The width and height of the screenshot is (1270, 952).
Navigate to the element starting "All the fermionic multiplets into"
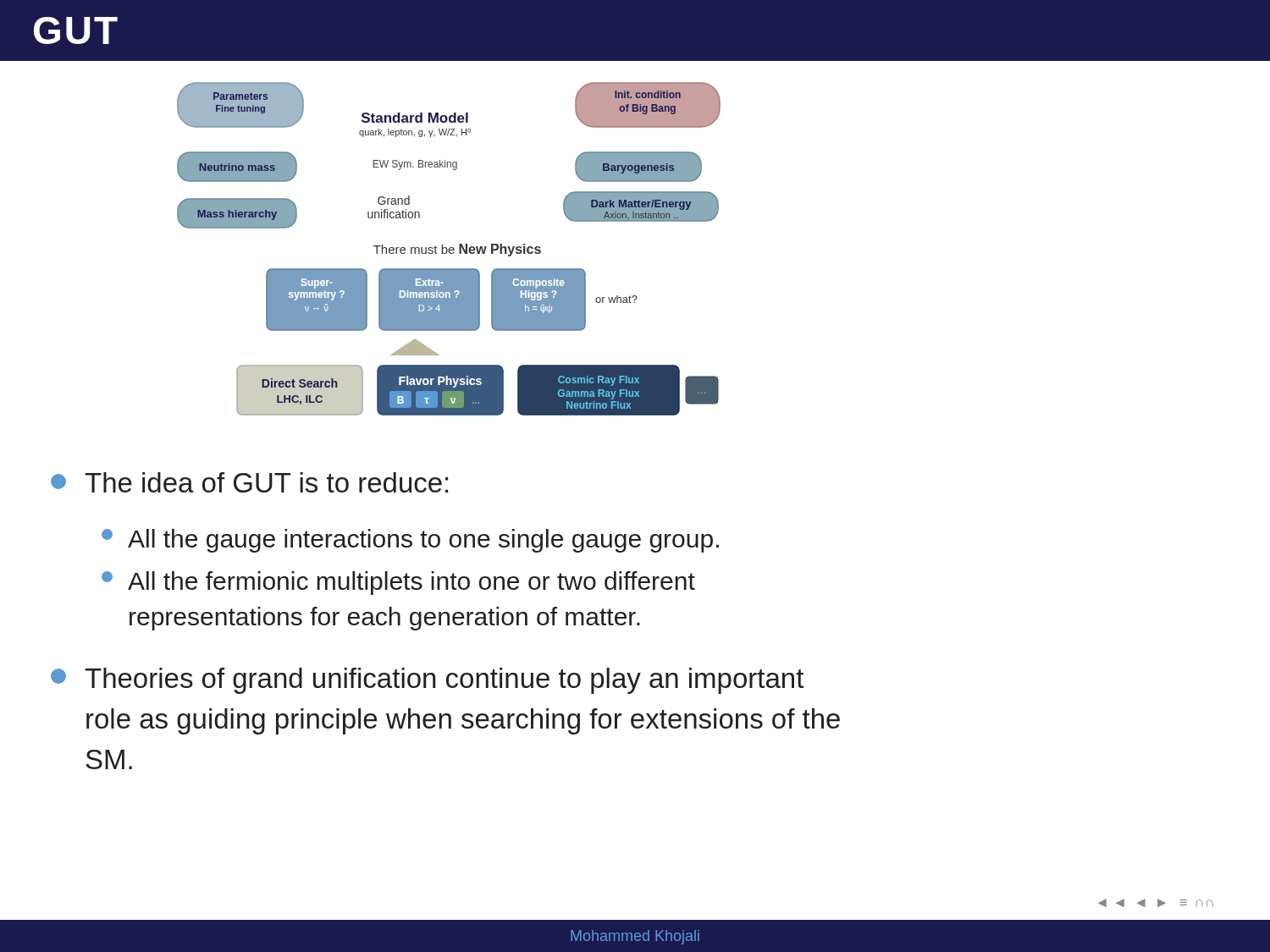[398, 599]
